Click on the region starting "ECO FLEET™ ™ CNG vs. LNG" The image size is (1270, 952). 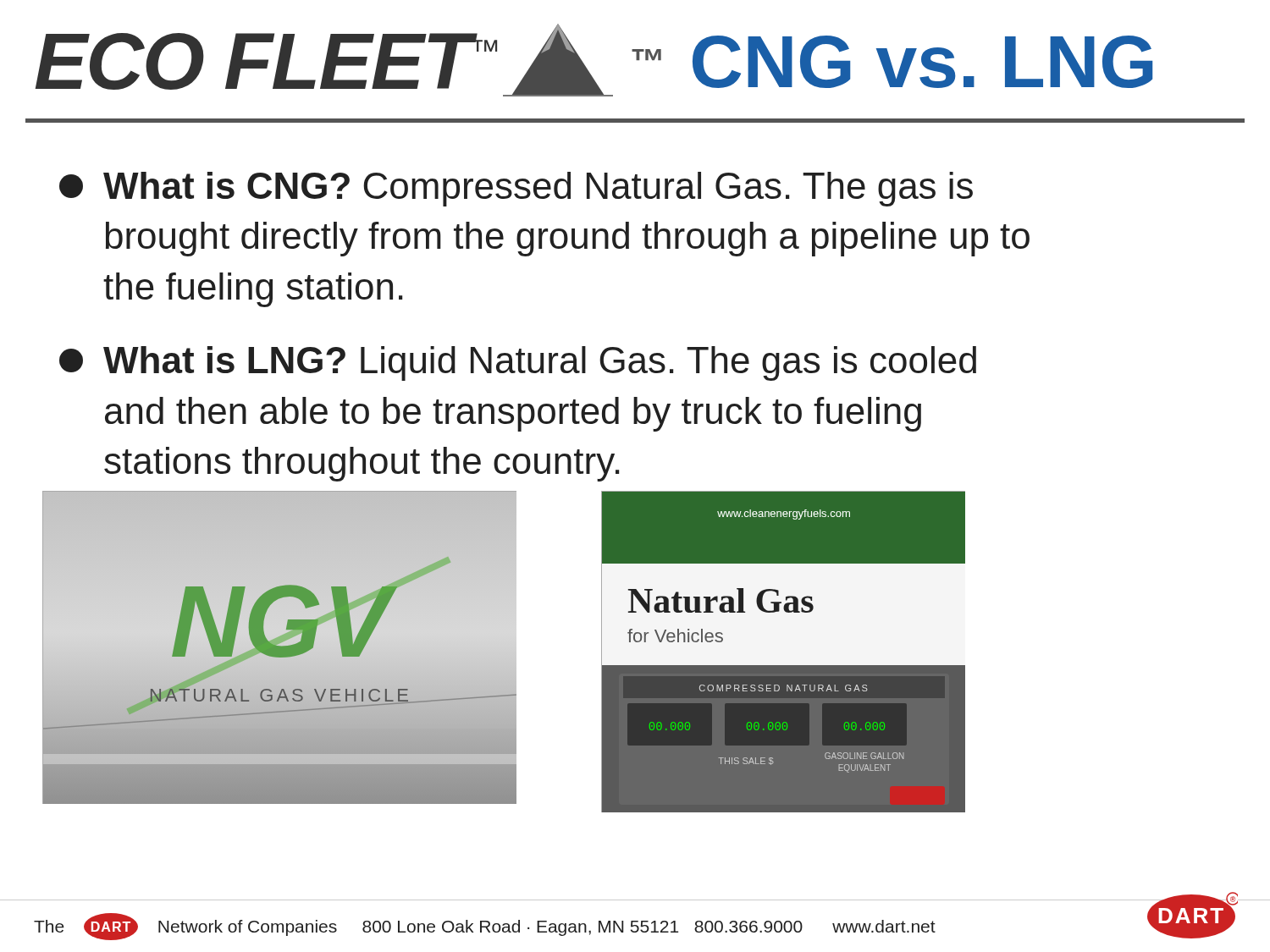pos(596,61)
